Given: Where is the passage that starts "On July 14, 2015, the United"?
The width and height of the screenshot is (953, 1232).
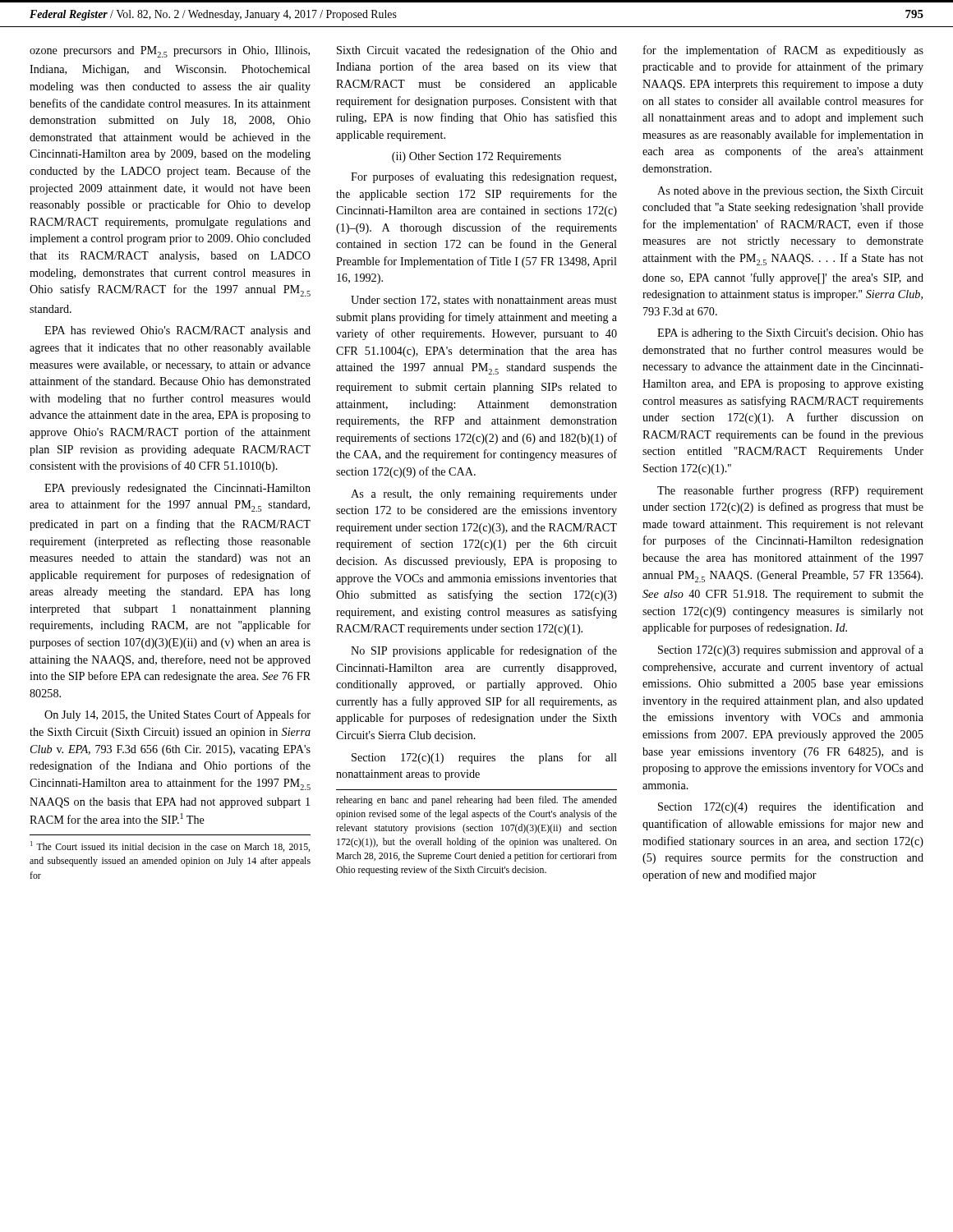Looking at the screenshot, I should [170, 767].
